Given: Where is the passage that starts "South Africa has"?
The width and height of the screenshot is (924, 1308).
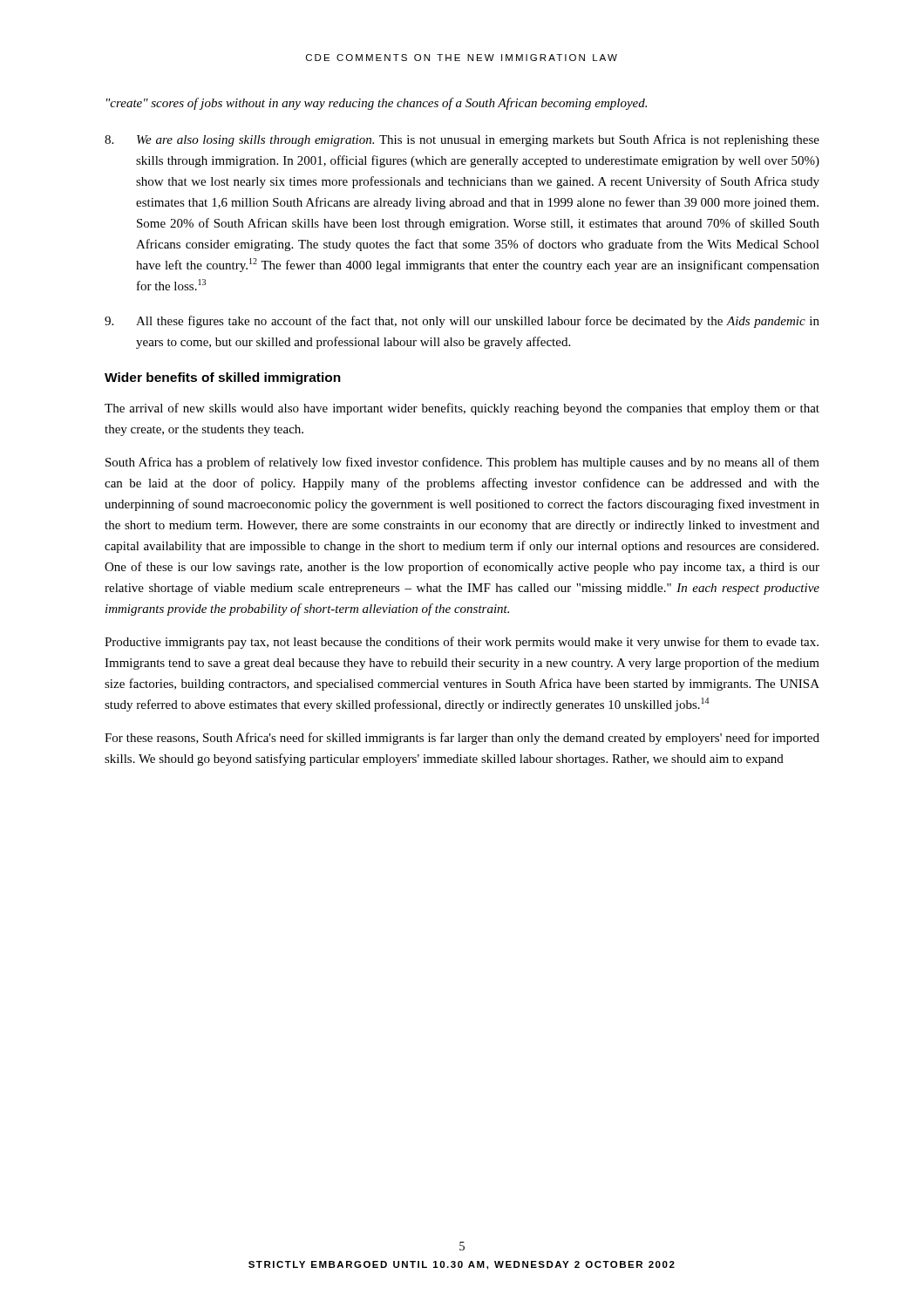Looking at the screenshot, I should (x=462, y=535).
